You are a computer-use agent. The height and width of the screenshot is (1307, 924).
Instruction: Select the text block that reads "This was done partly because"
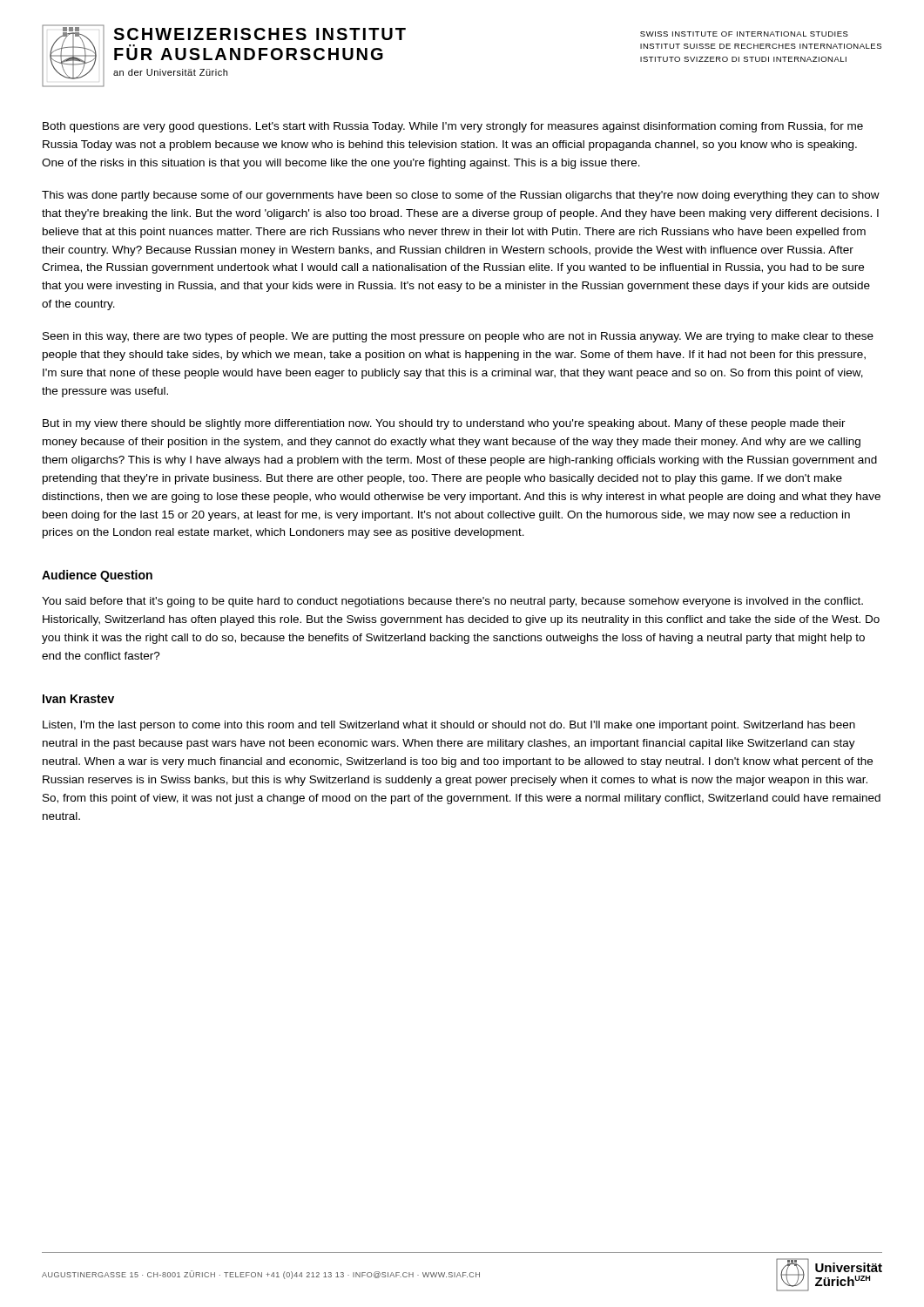point(461,249)
